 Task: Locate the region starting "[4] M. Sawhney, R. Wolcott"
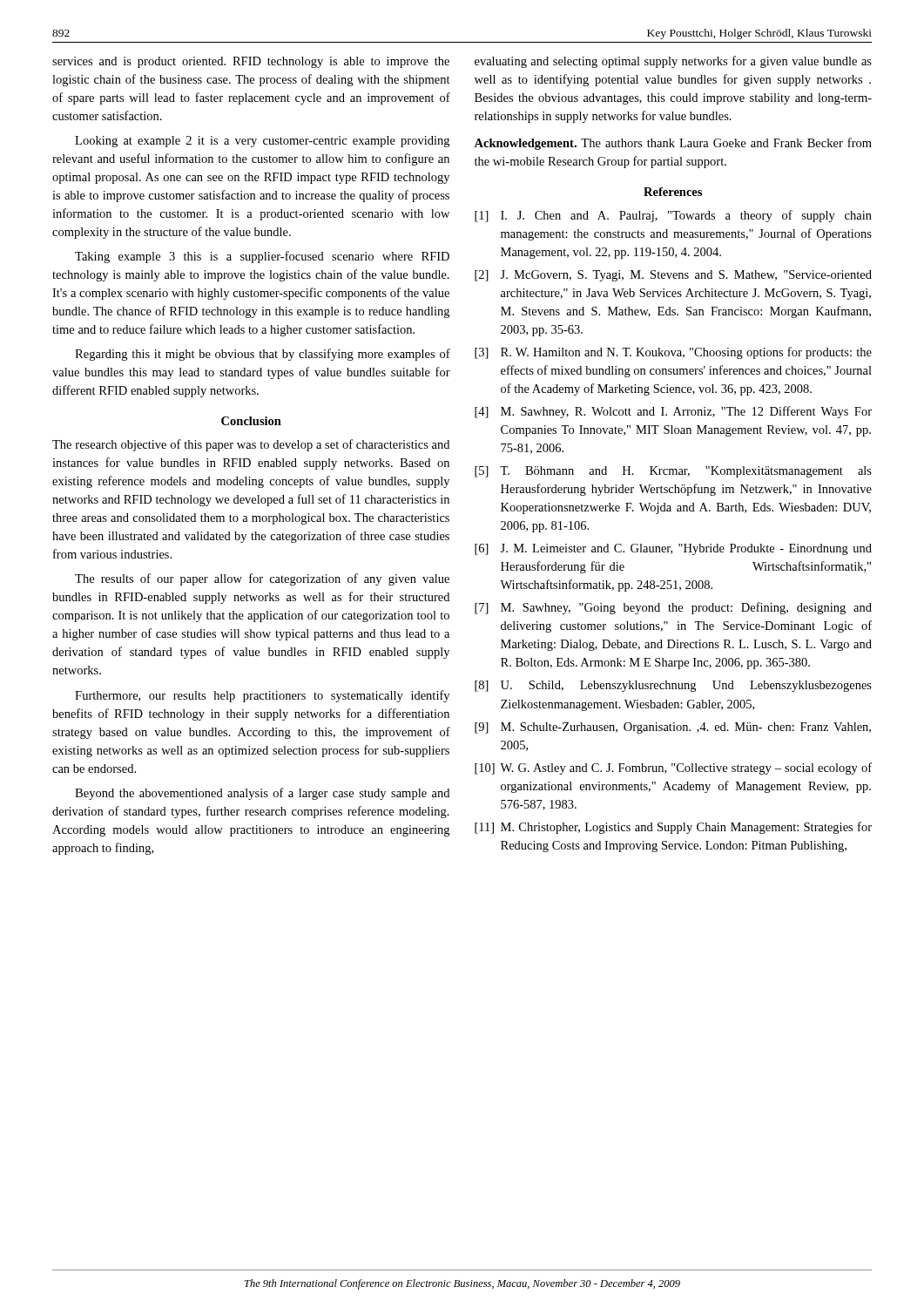(x=673, y=430)
